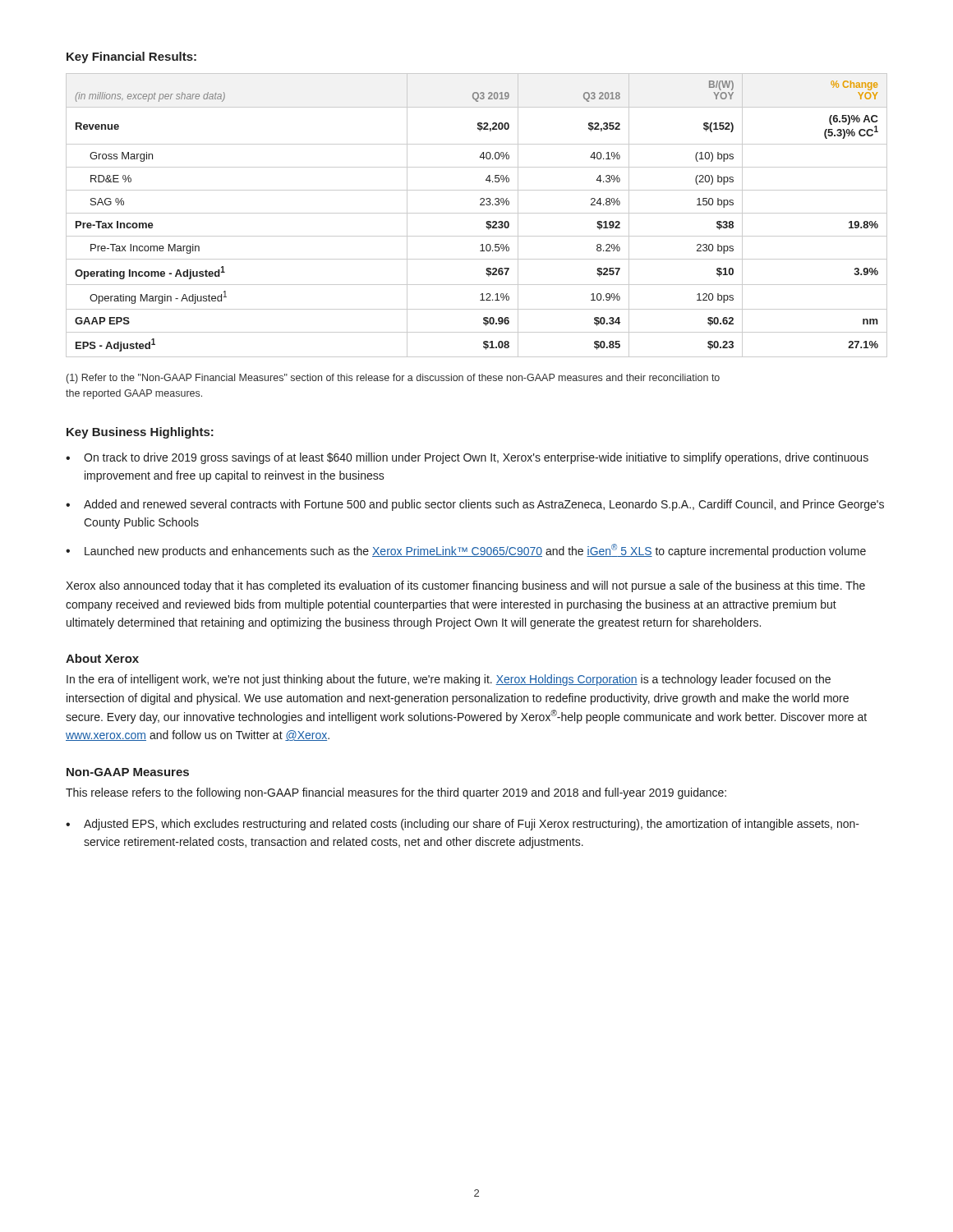Viewport: 953px width, 1232px height.
Task: Find "About Xerox" on this page
Action: click(102, 659)
